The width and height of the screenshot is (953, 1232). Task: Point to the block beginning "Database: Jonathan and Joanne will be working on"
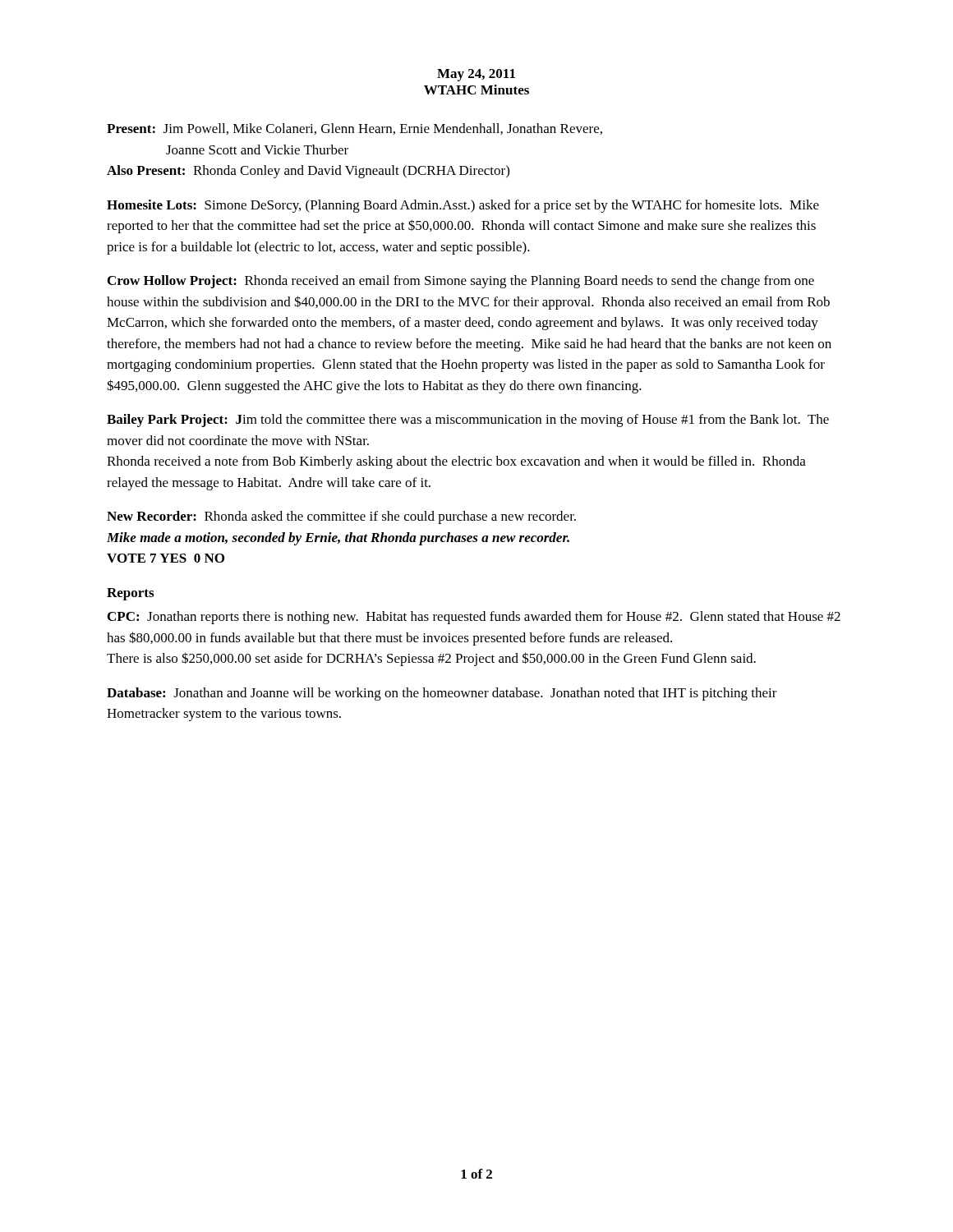[x=476, y=703]
